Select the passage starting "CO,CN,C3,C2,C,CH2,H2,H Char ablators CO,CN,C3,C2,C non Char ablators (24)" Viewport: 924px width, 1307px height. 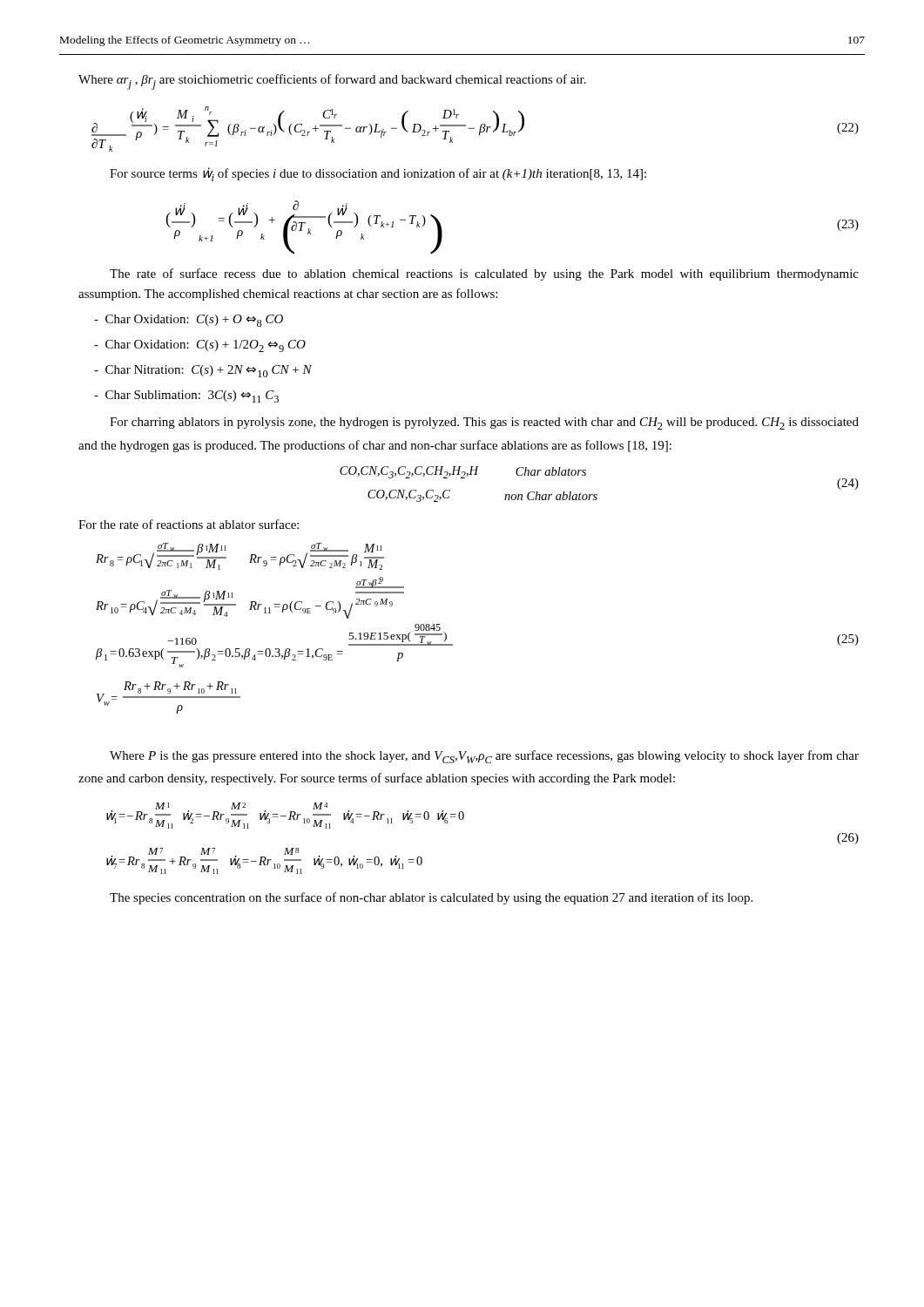pos(599,484)
